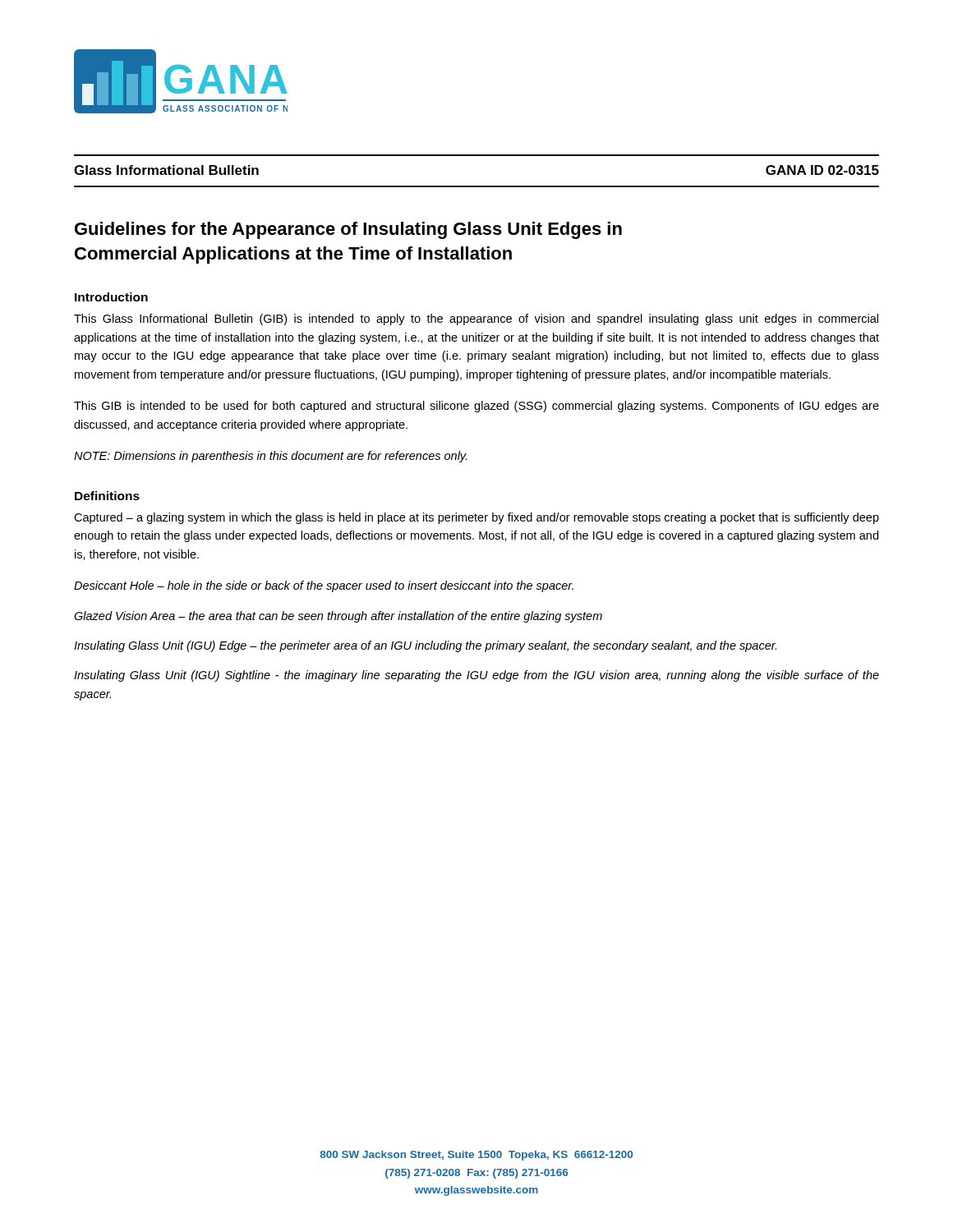
Task: Select the passage starting "Glazed Vision Area – the"
Action: tap(338, 616)
